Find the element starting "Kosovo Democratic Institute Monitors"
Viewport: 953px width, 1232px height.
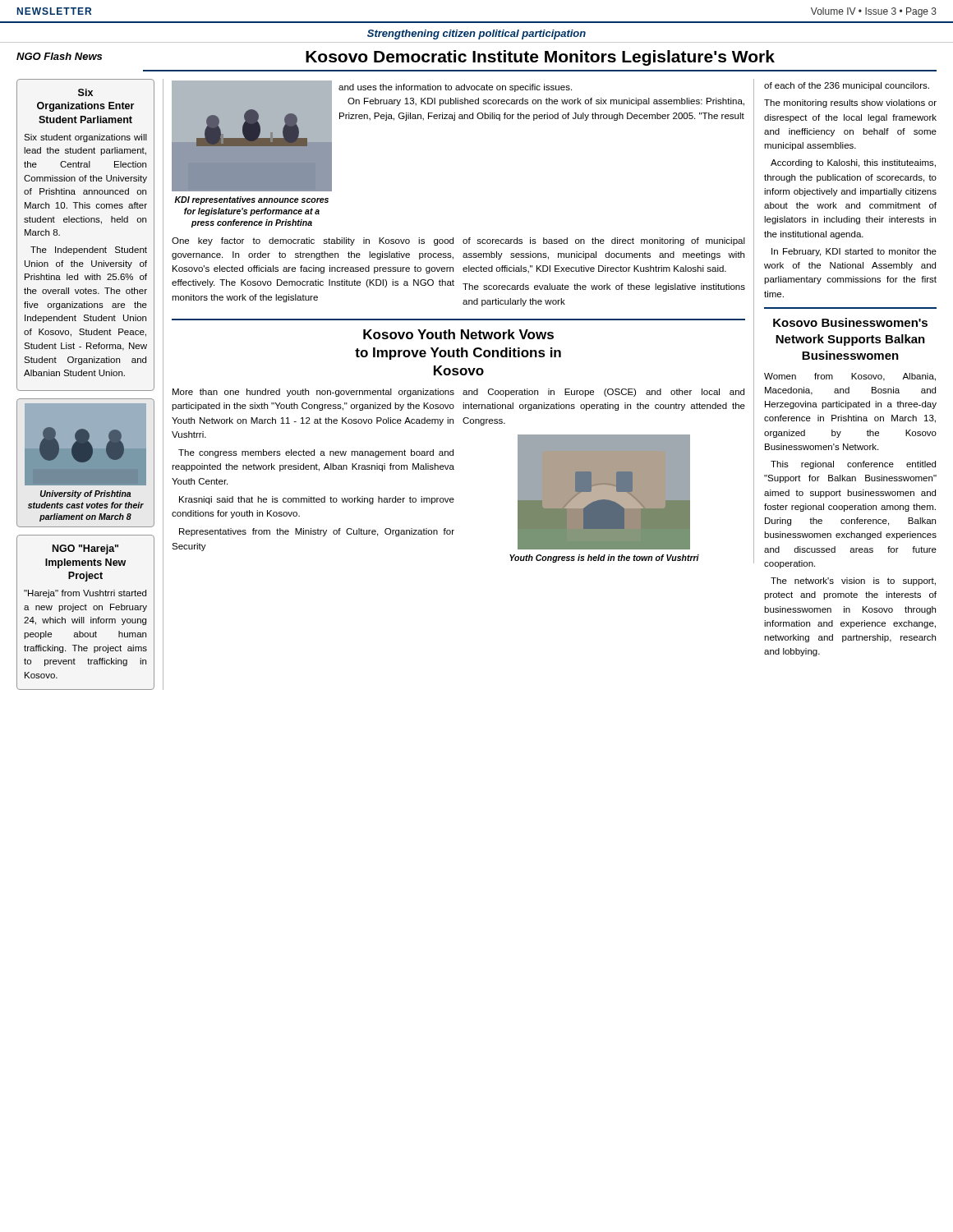pyautogui.click(x=540, y=56)
